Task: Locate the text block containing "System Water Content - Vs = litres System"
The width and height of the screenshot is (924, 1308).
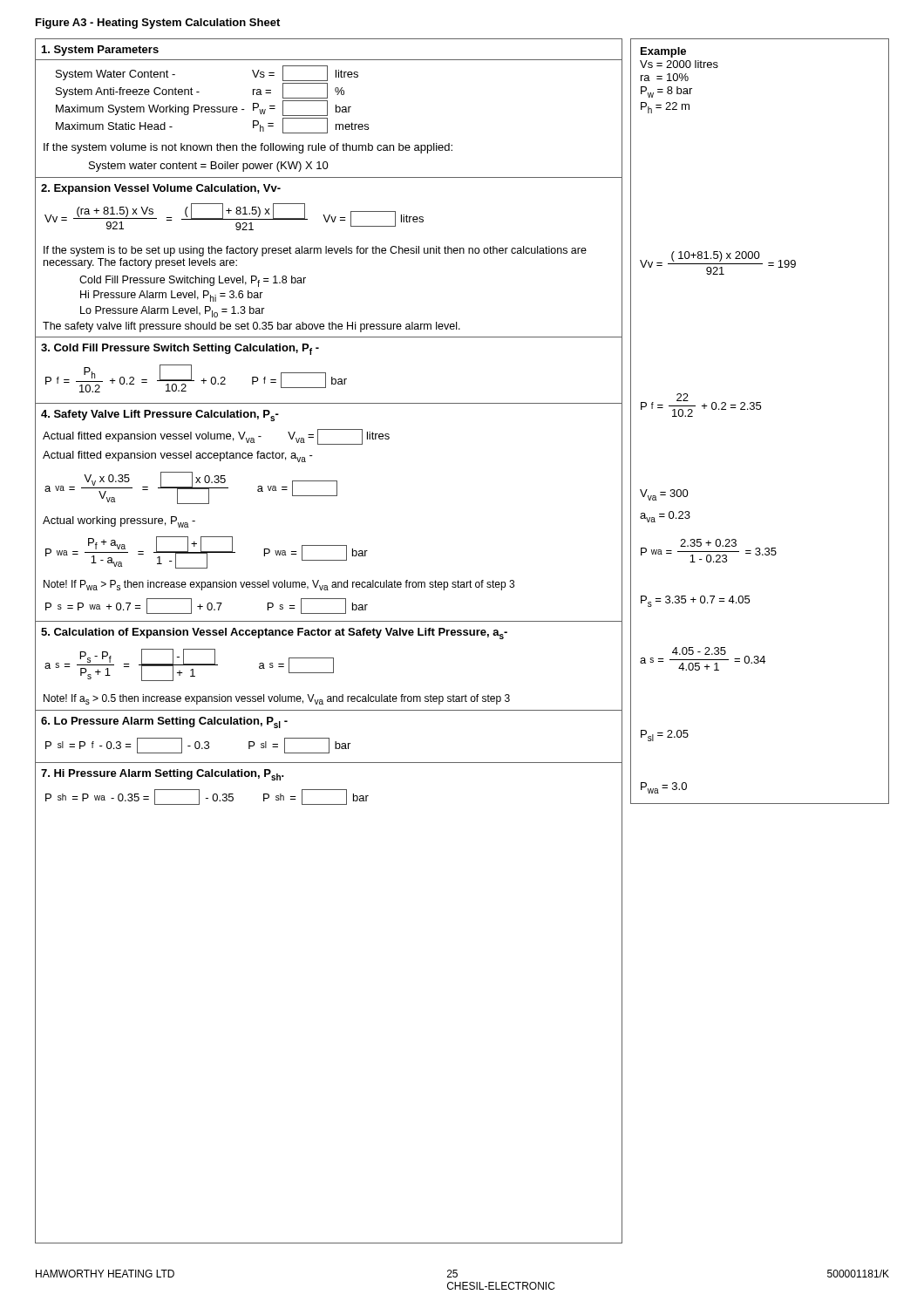Action: 212,99
